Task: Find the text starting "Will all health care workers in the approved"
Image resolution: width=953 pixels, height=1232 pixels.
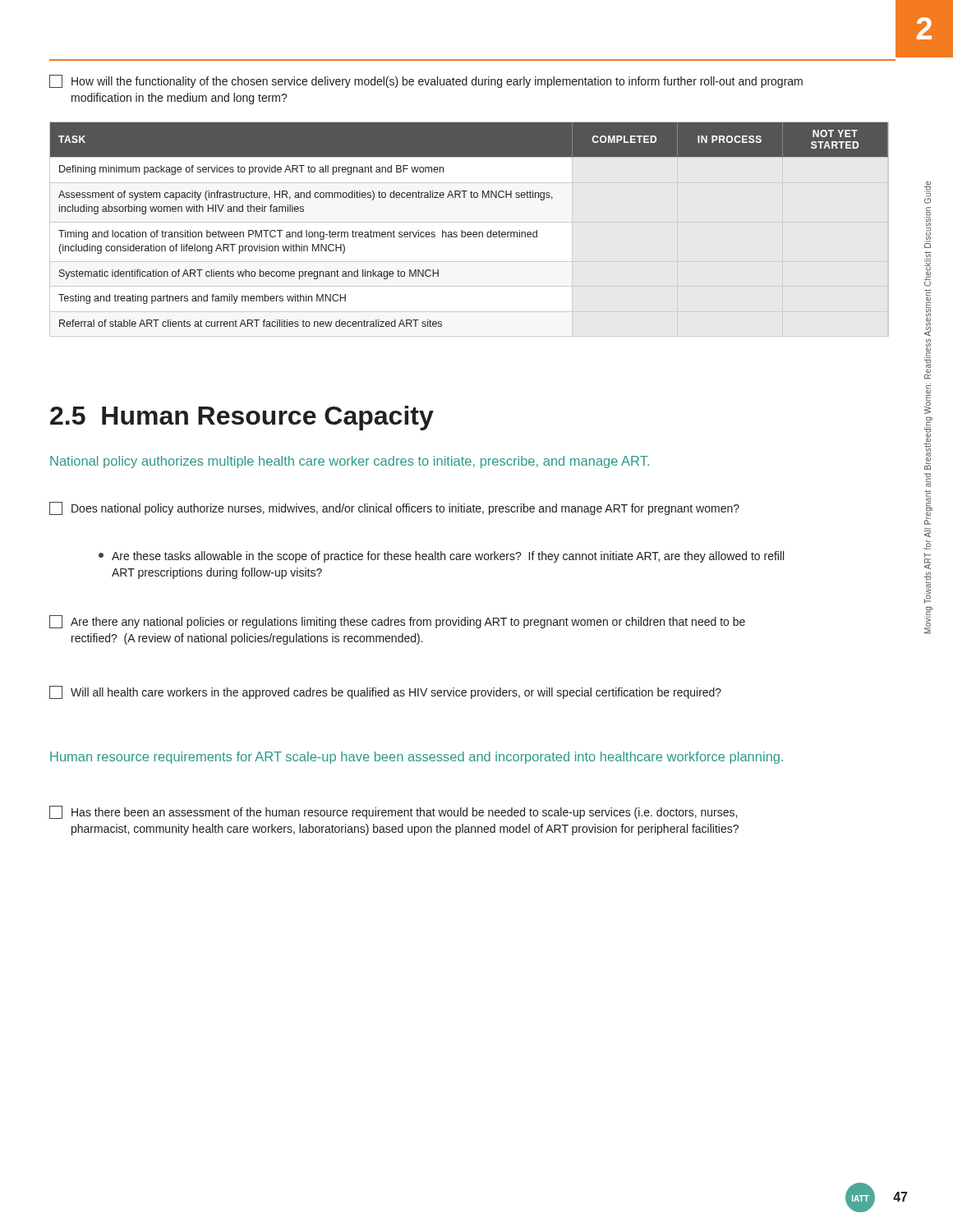Action: (444, 693)
